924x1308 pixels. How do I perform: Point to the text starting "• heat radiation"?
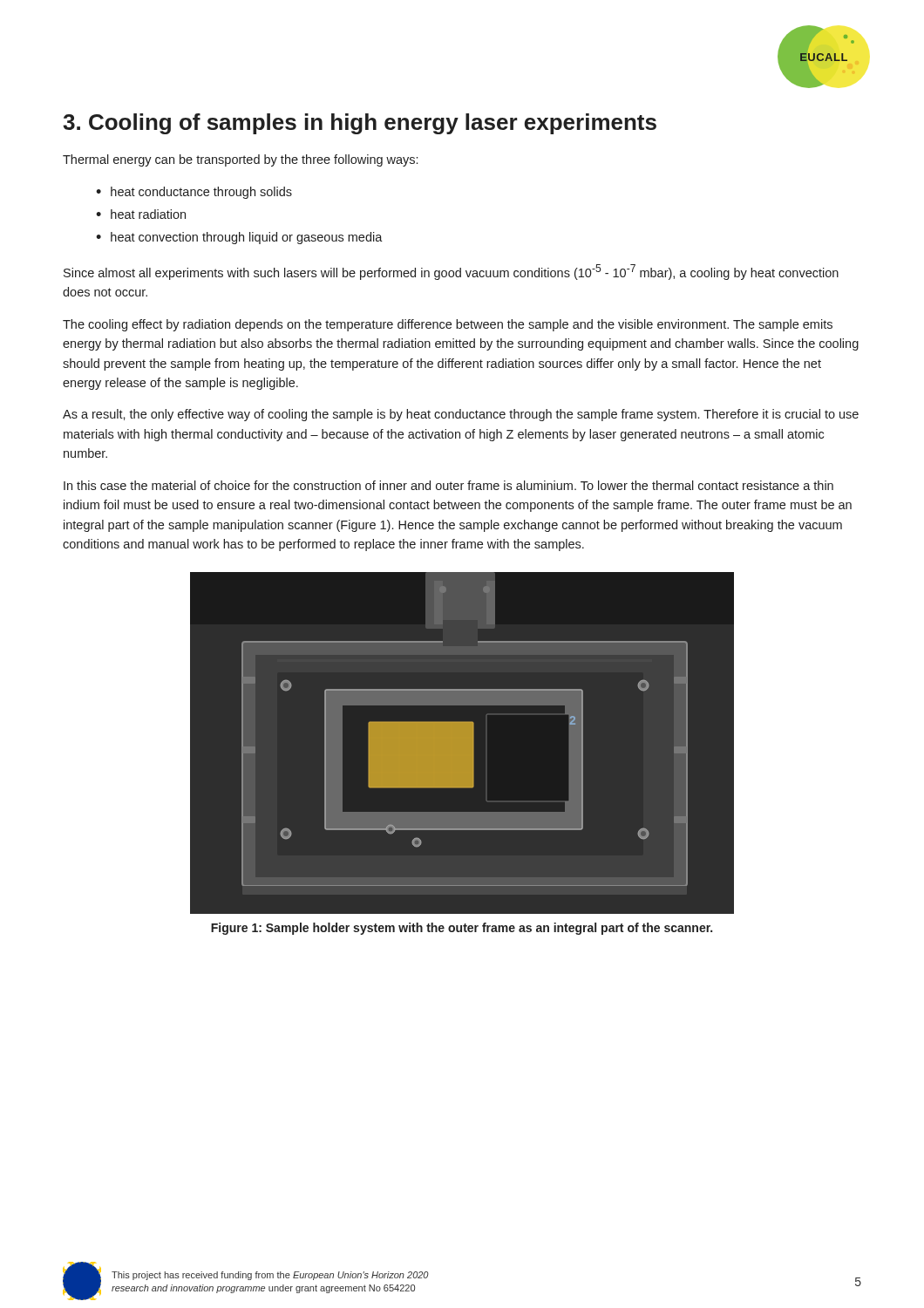[x=141, y=215]
